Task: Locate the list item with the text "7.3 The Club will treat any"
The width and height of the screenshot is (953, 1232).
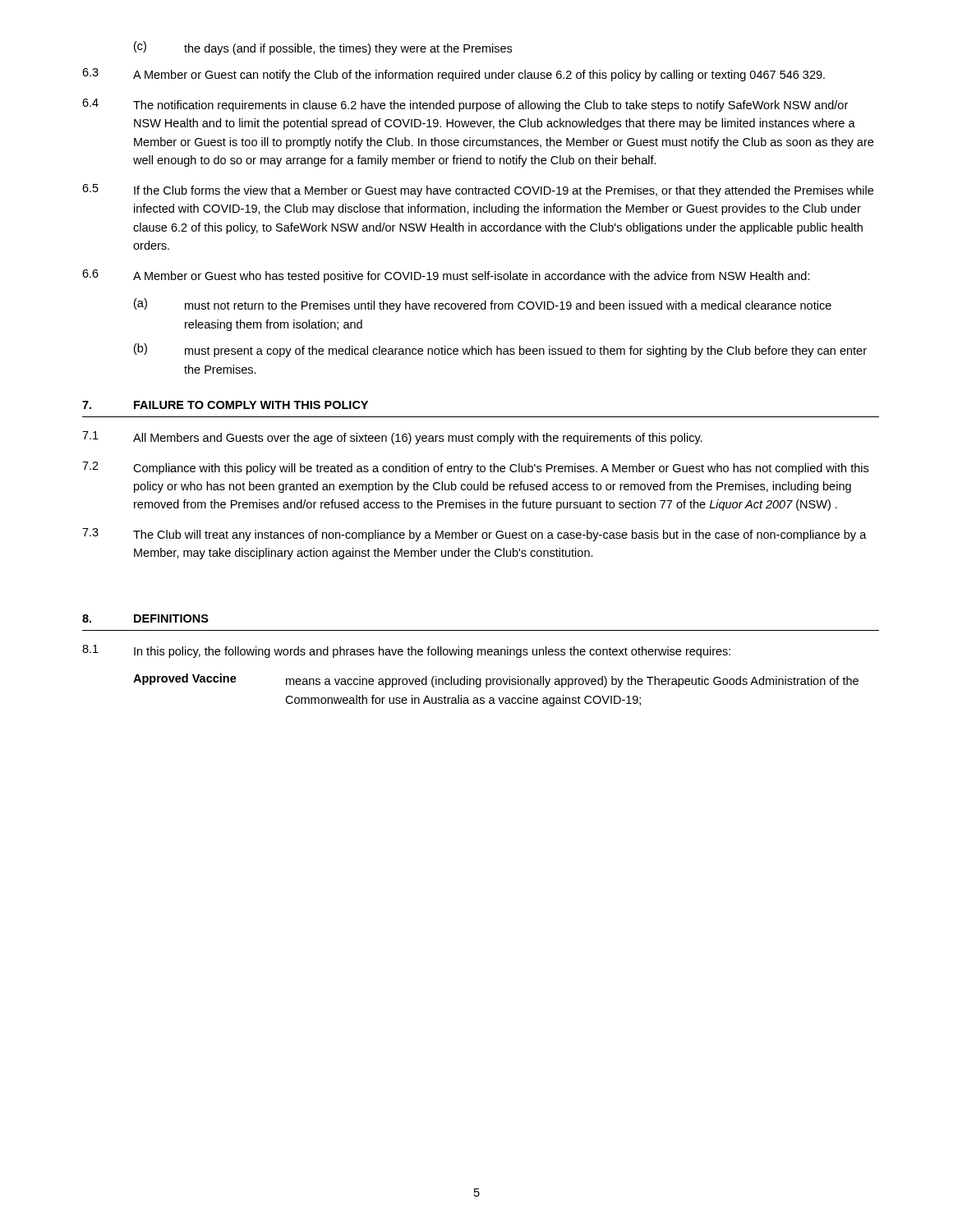Action: (481, 544)
